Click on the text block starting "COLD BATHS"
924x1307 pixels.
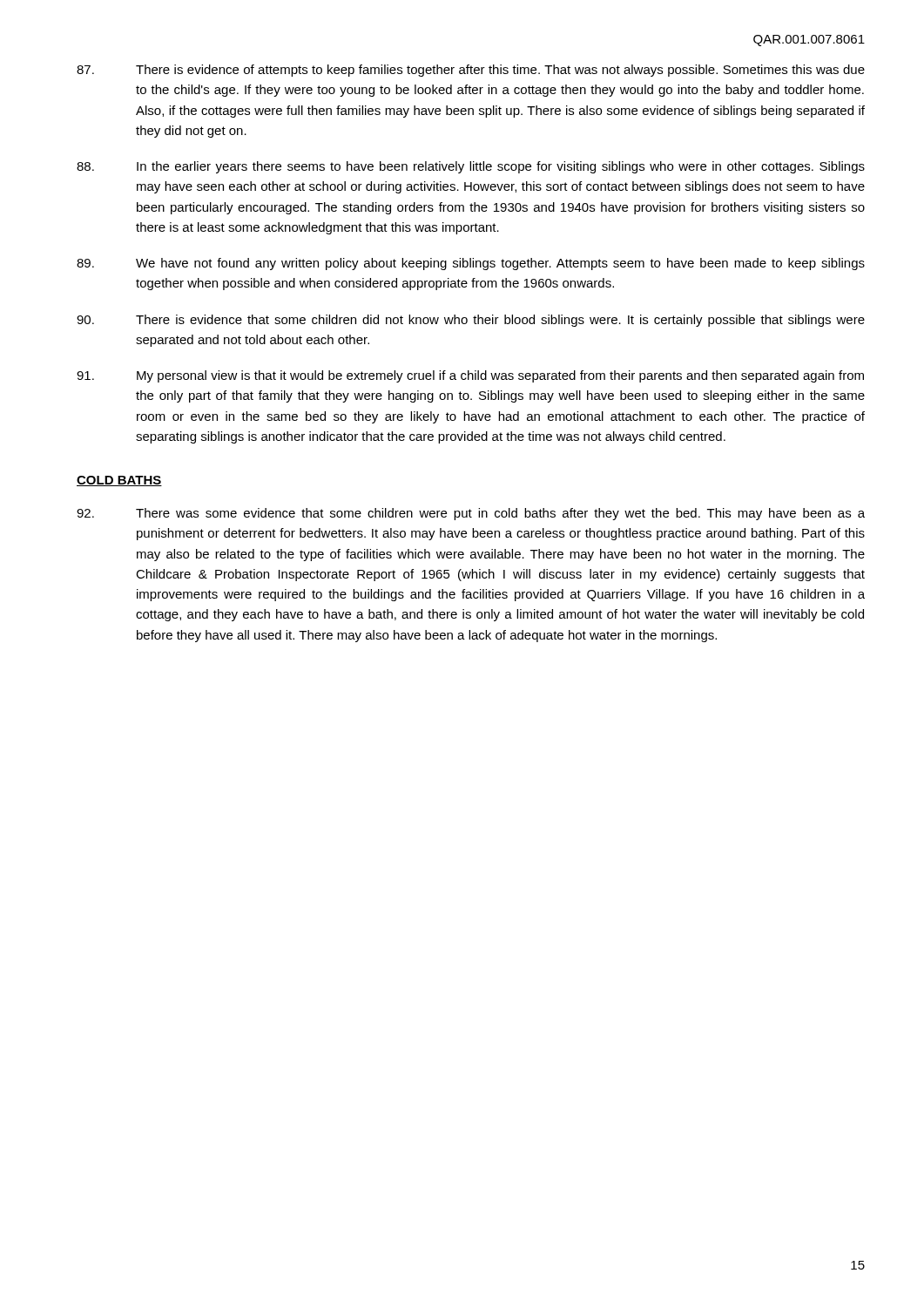pos(119,480)
